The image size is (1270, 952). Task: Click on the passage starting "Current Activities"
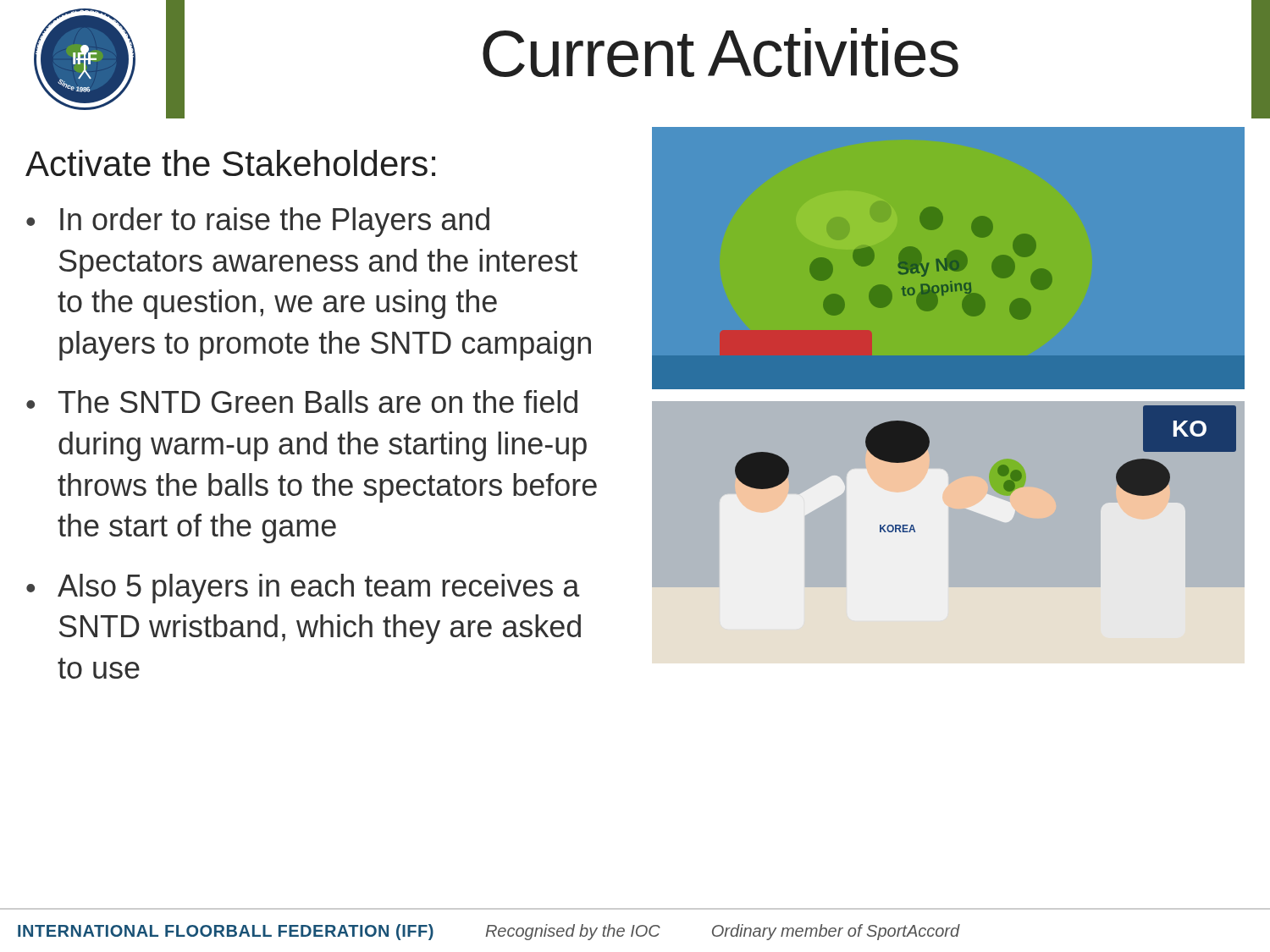click(720, 54)
